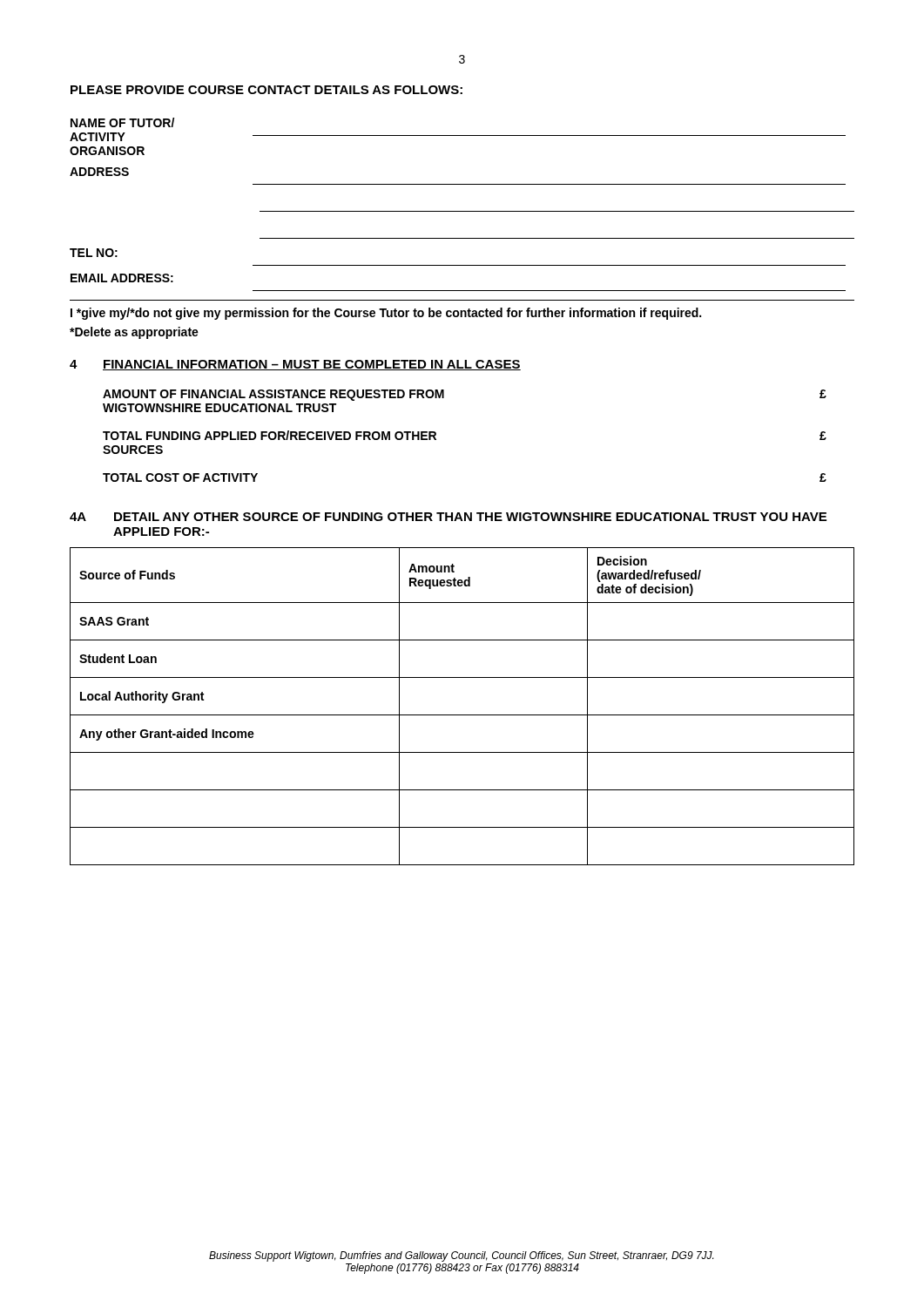Select the text starting "TOTAL FUNDING APPLIED"

(x=274, y=433)
